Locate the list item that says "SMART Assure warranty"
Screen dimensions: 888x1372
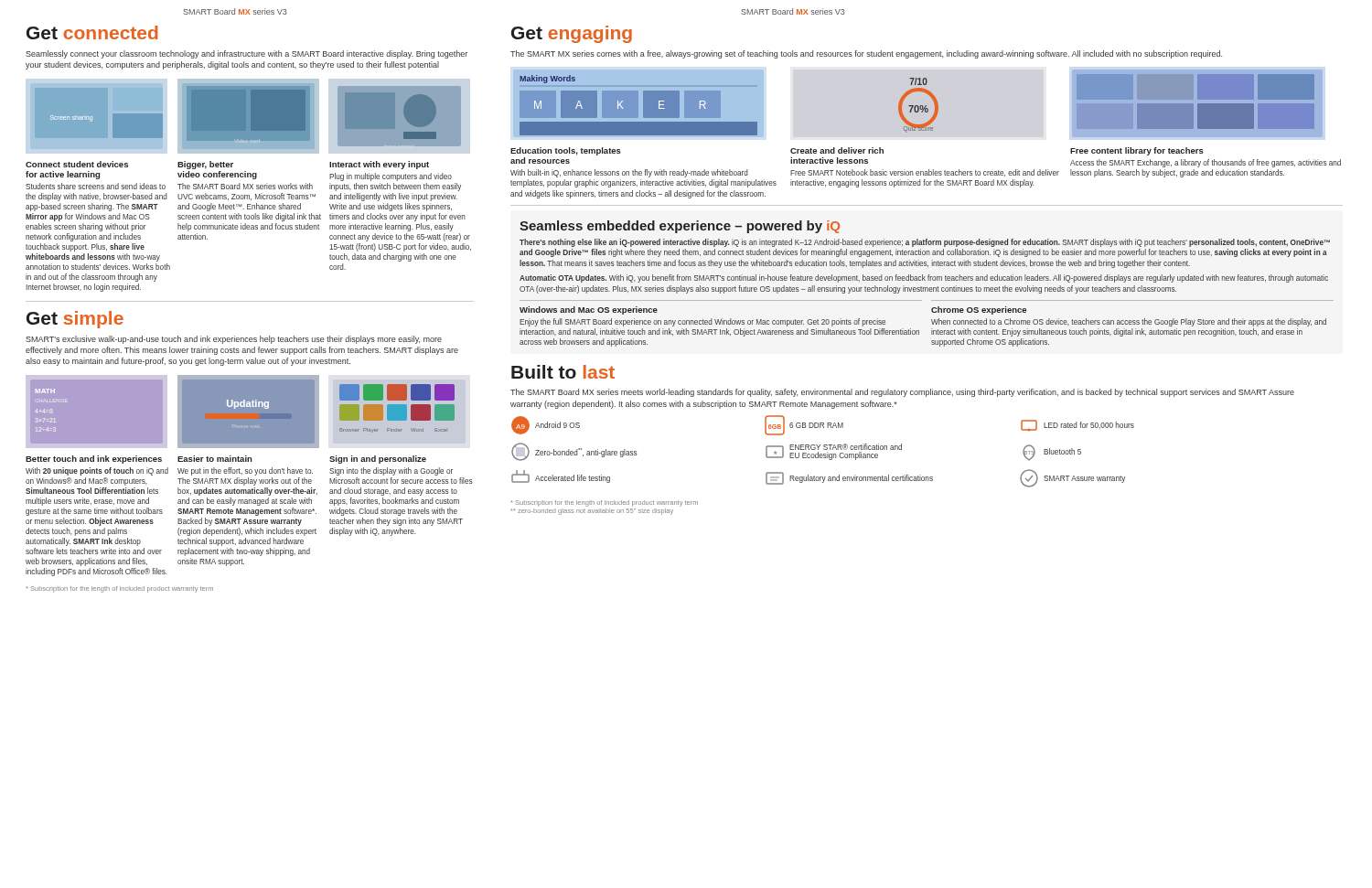tap(1072, 478)
